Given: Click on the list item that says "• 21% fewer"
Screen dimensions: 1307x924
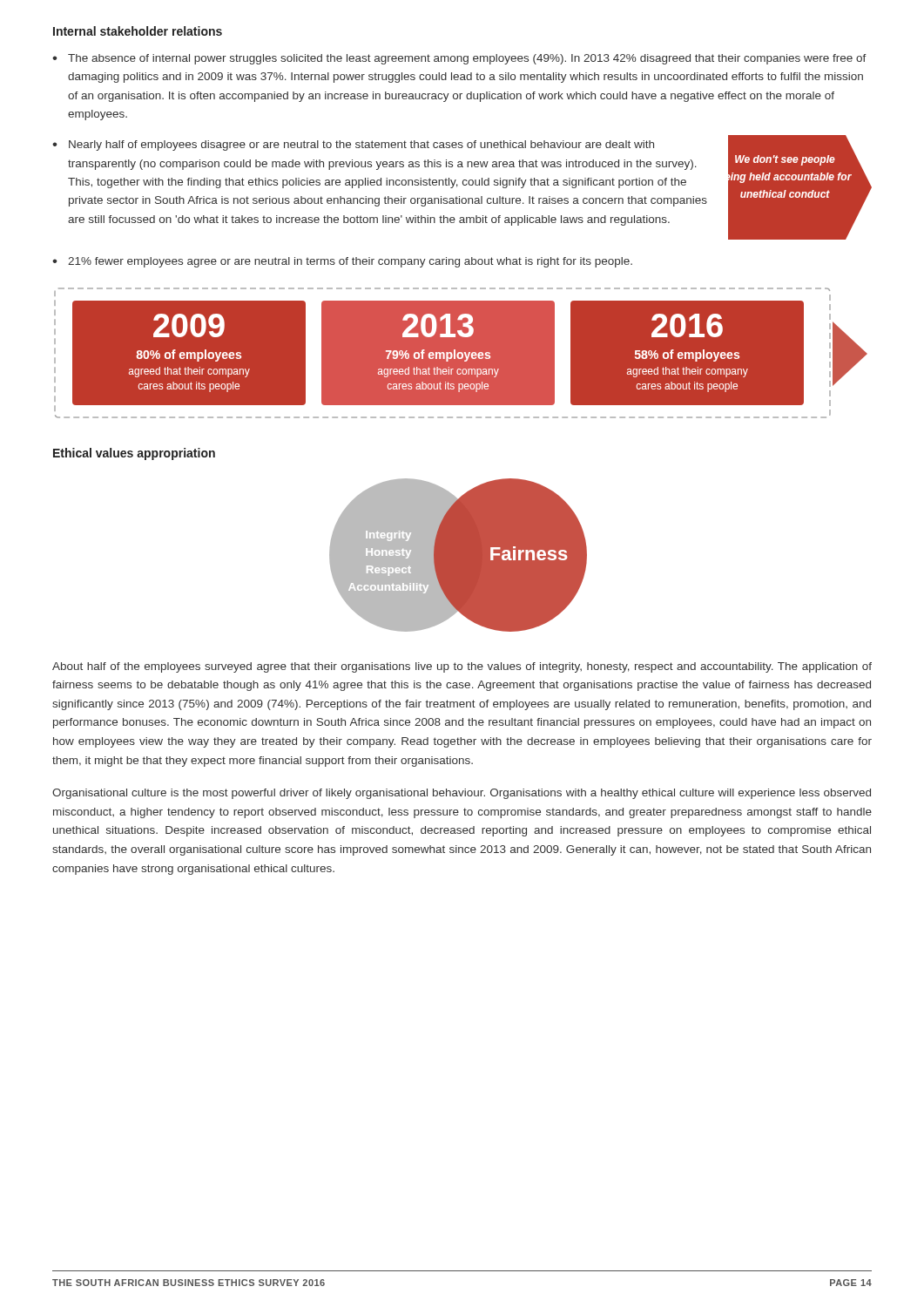Looking at the screenshot, I should (462, 261).
